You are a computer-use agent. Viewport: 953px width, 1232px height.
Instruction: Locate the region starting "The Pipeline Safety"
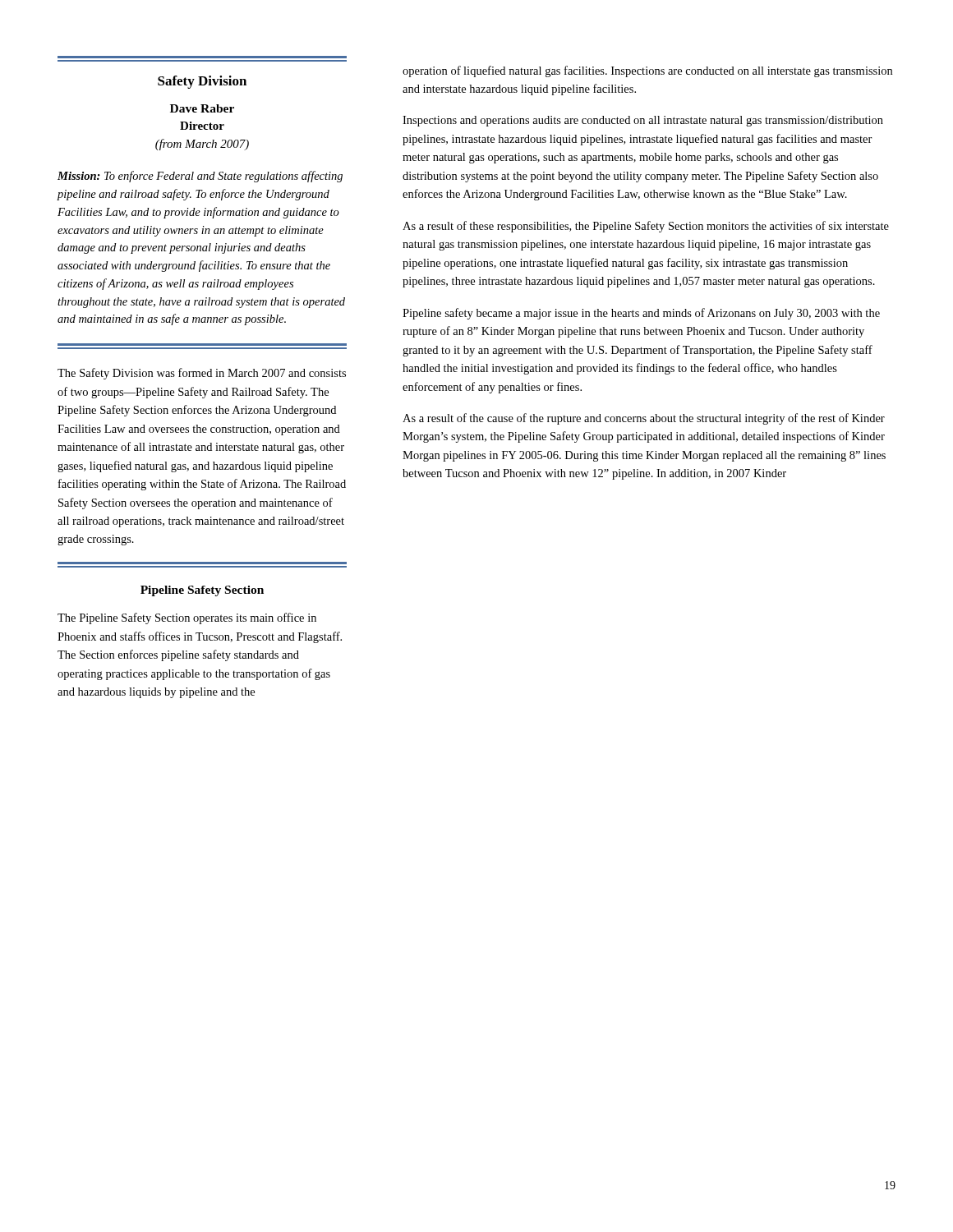(x=202, y=655)
